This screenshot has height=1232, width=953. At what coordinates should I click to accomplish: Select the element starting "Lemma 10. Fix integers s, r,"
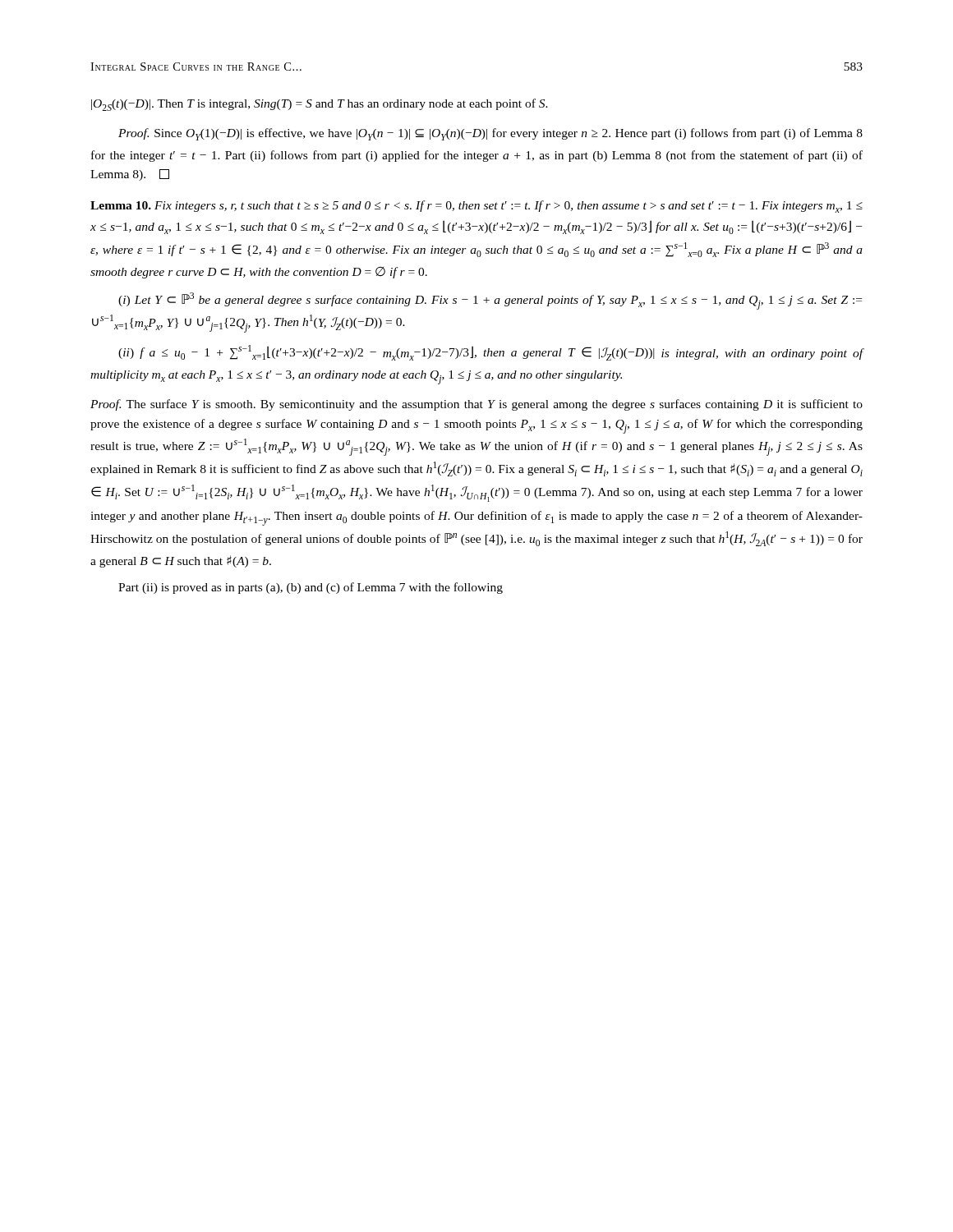point(476,238)
